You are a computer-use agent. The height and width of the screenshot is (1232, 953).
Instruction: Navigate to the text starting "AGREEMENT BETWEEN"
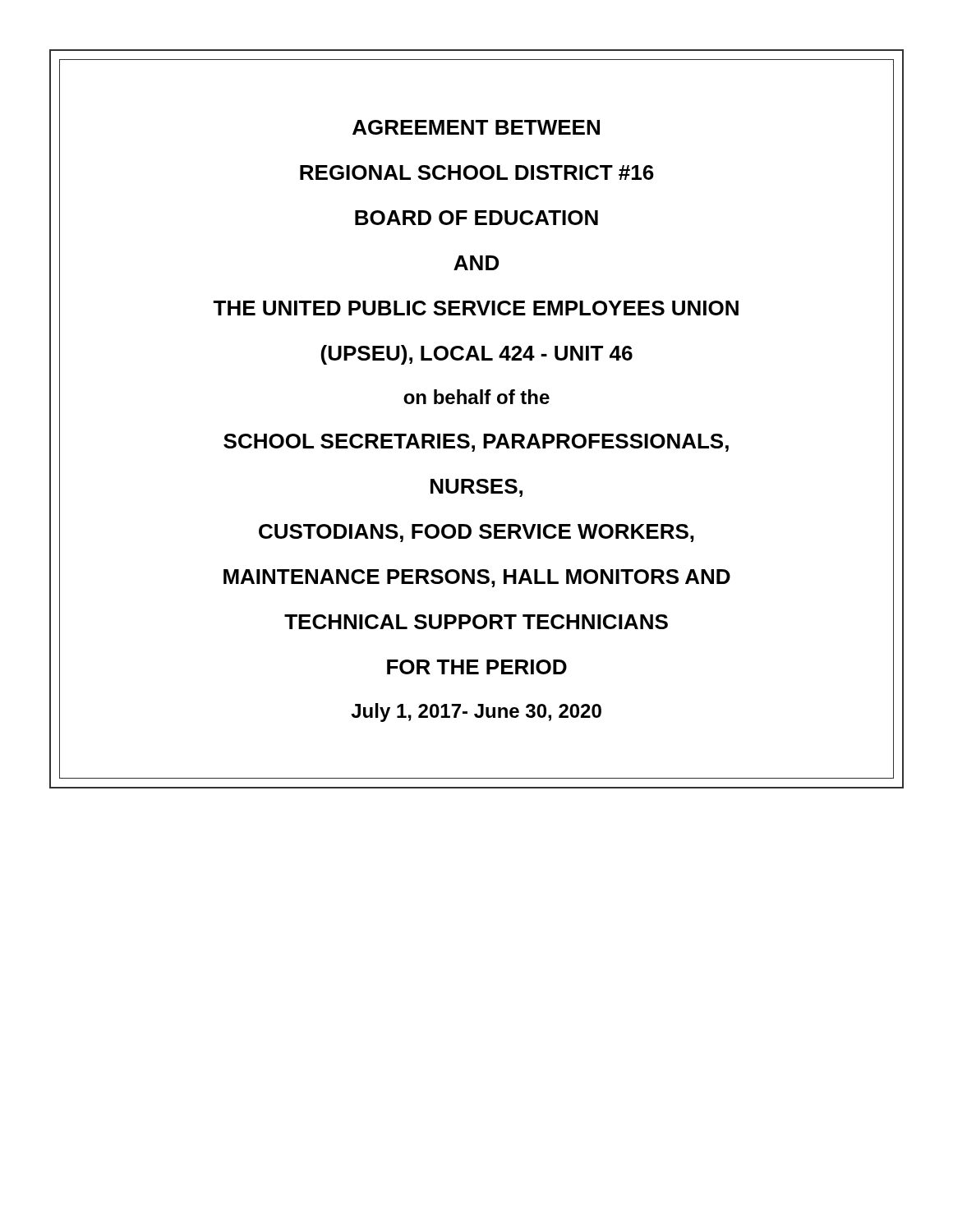coord(476,127)
